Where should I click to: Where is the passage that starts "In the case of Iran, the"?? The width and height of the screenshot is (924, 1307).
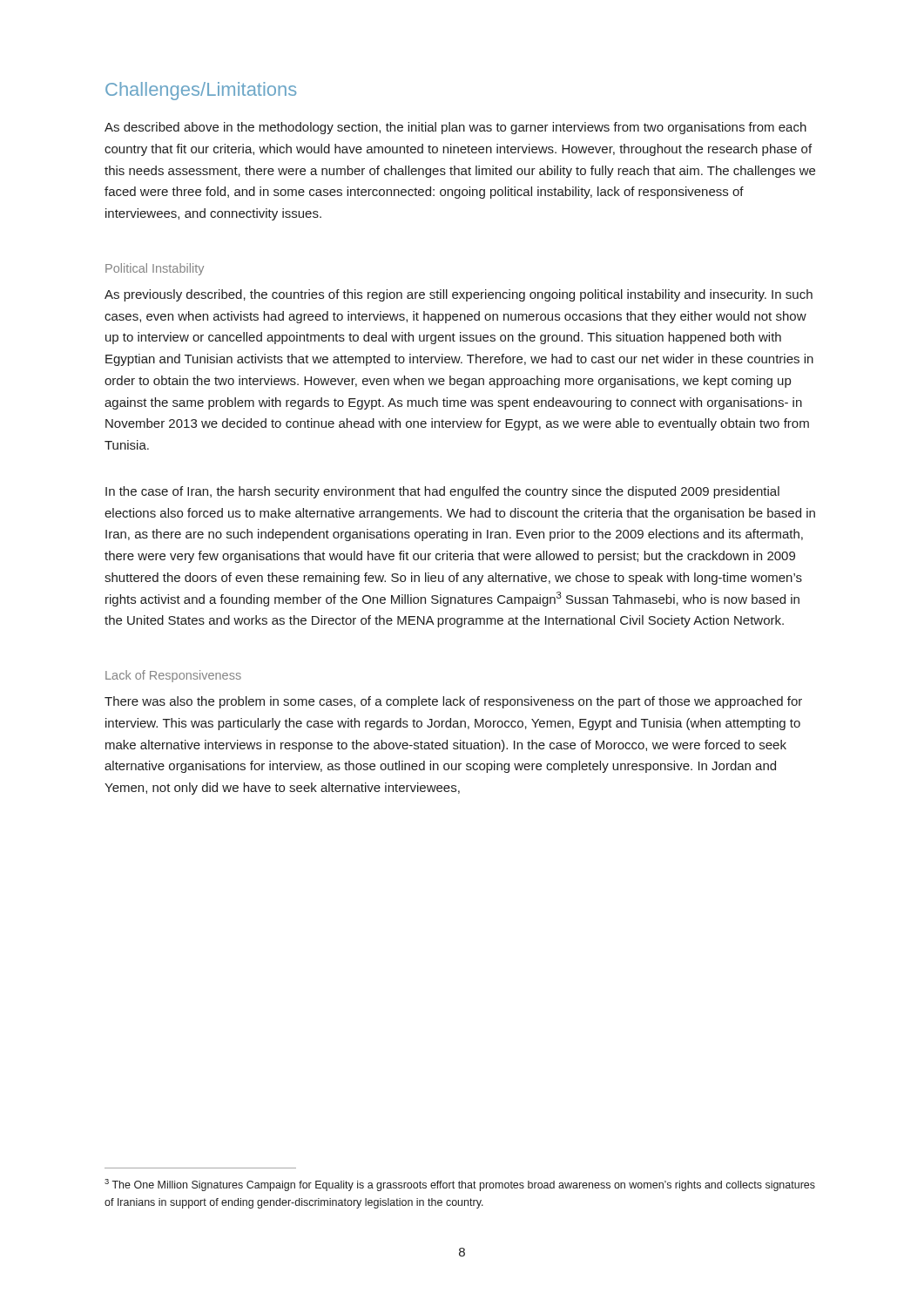click(x=460, y=555)
